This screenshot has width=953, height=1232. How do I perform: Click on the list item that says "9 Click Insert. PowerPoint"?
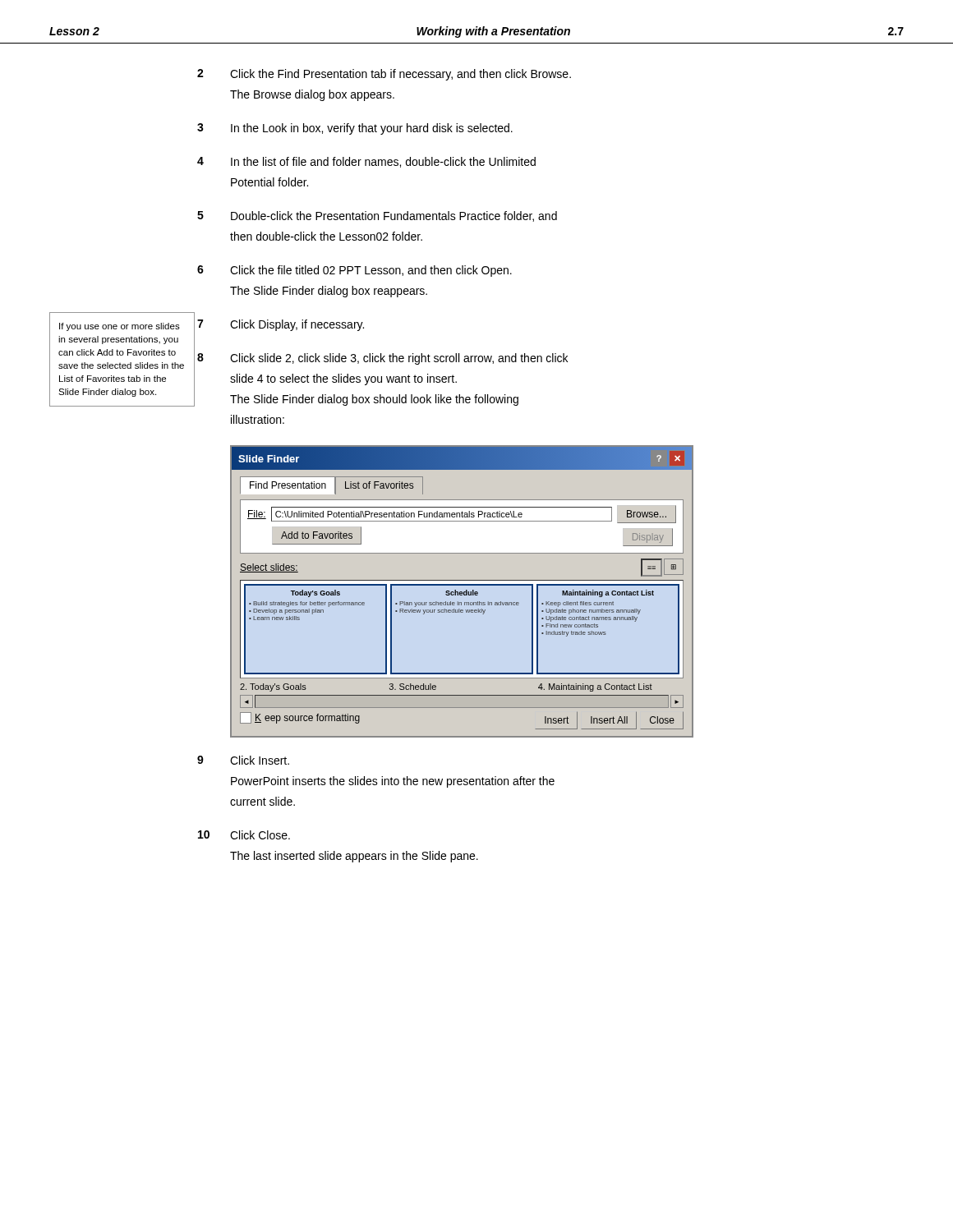pyautogui.click(x=376, y=783)
